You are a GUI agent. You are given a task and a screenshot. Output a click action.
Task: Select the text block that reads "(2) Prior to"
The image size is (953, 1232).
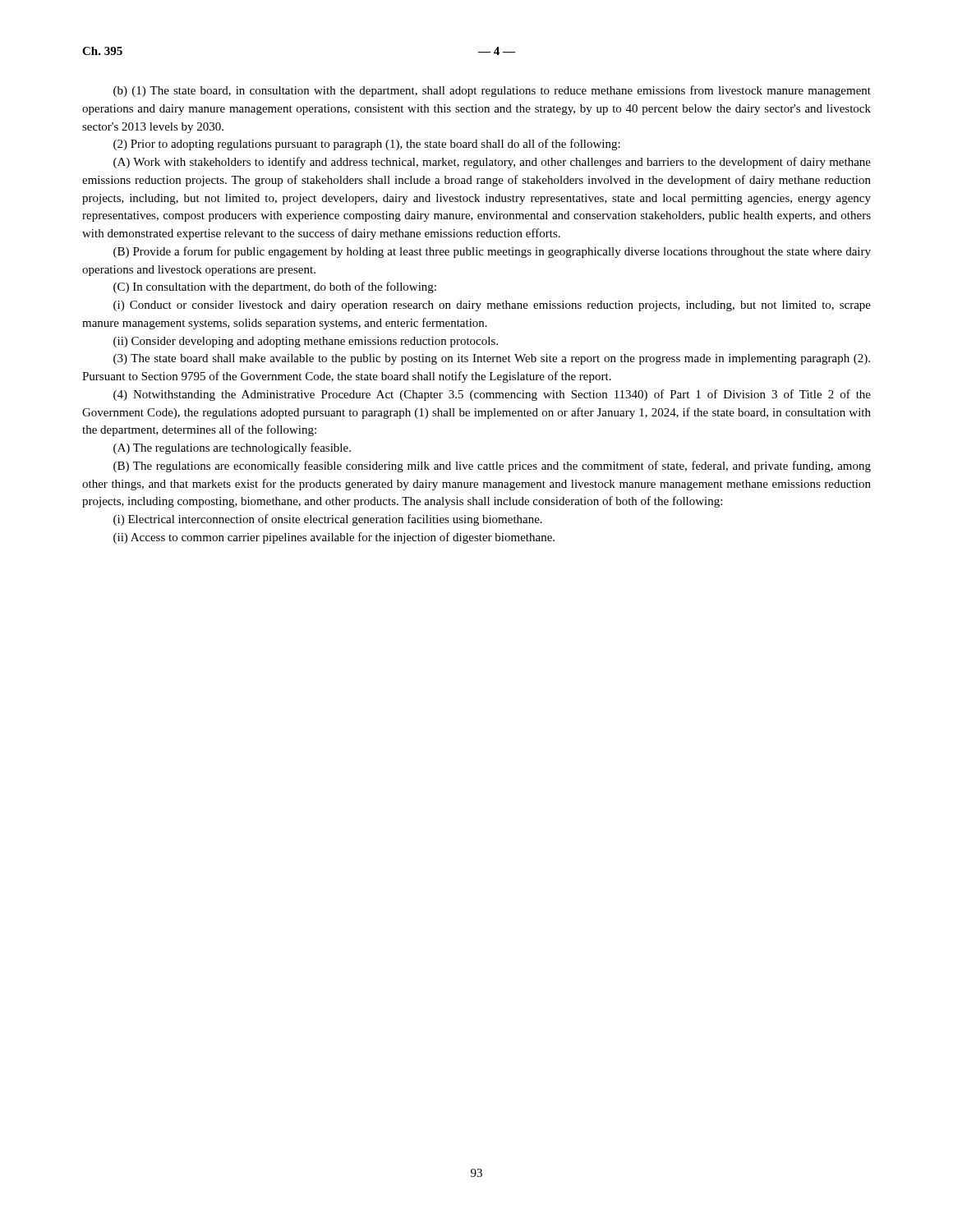click(476, 145)
